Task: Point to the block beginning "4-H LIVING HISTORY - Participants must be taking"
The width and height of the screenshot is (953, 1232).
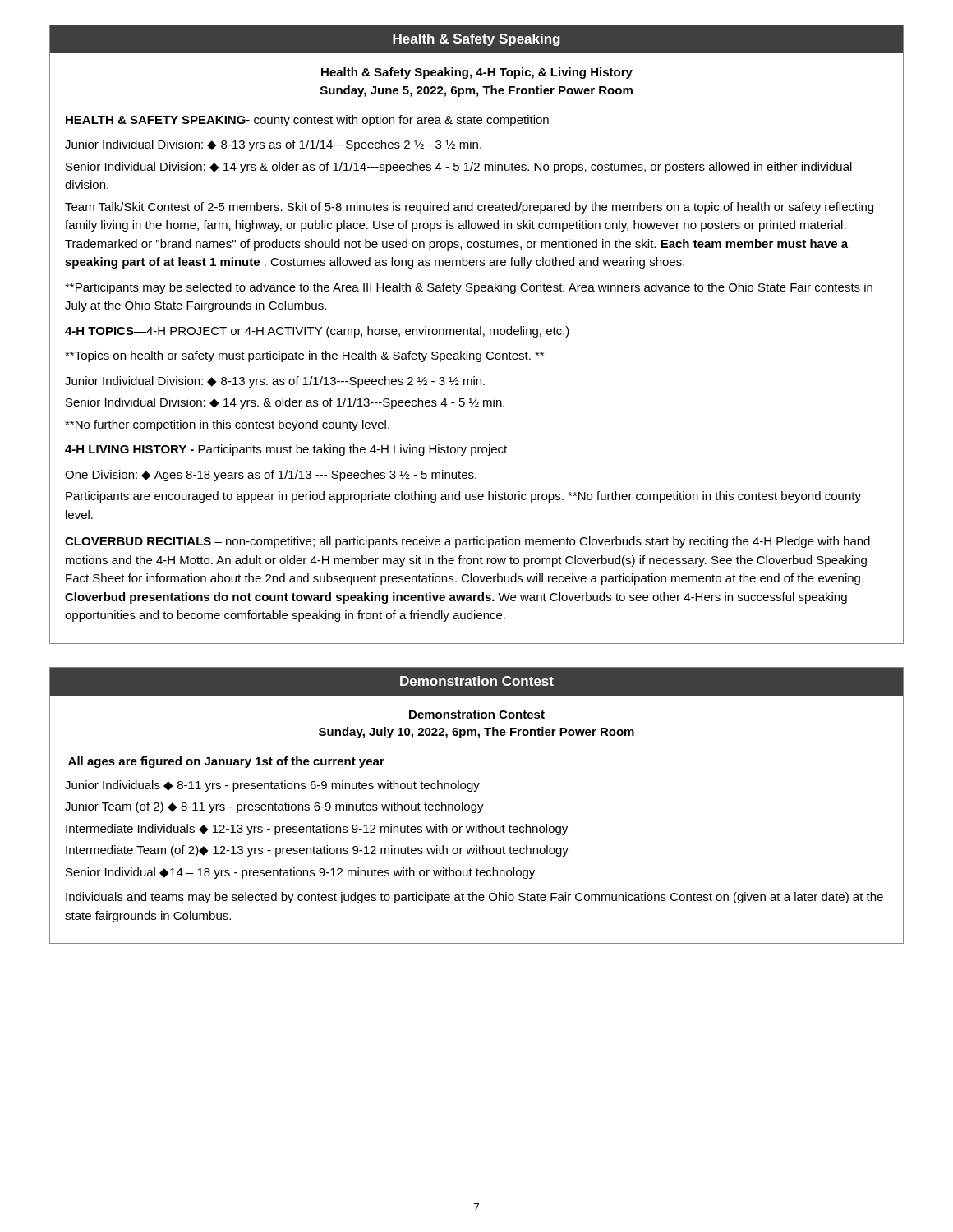Action: coord(286,449)
